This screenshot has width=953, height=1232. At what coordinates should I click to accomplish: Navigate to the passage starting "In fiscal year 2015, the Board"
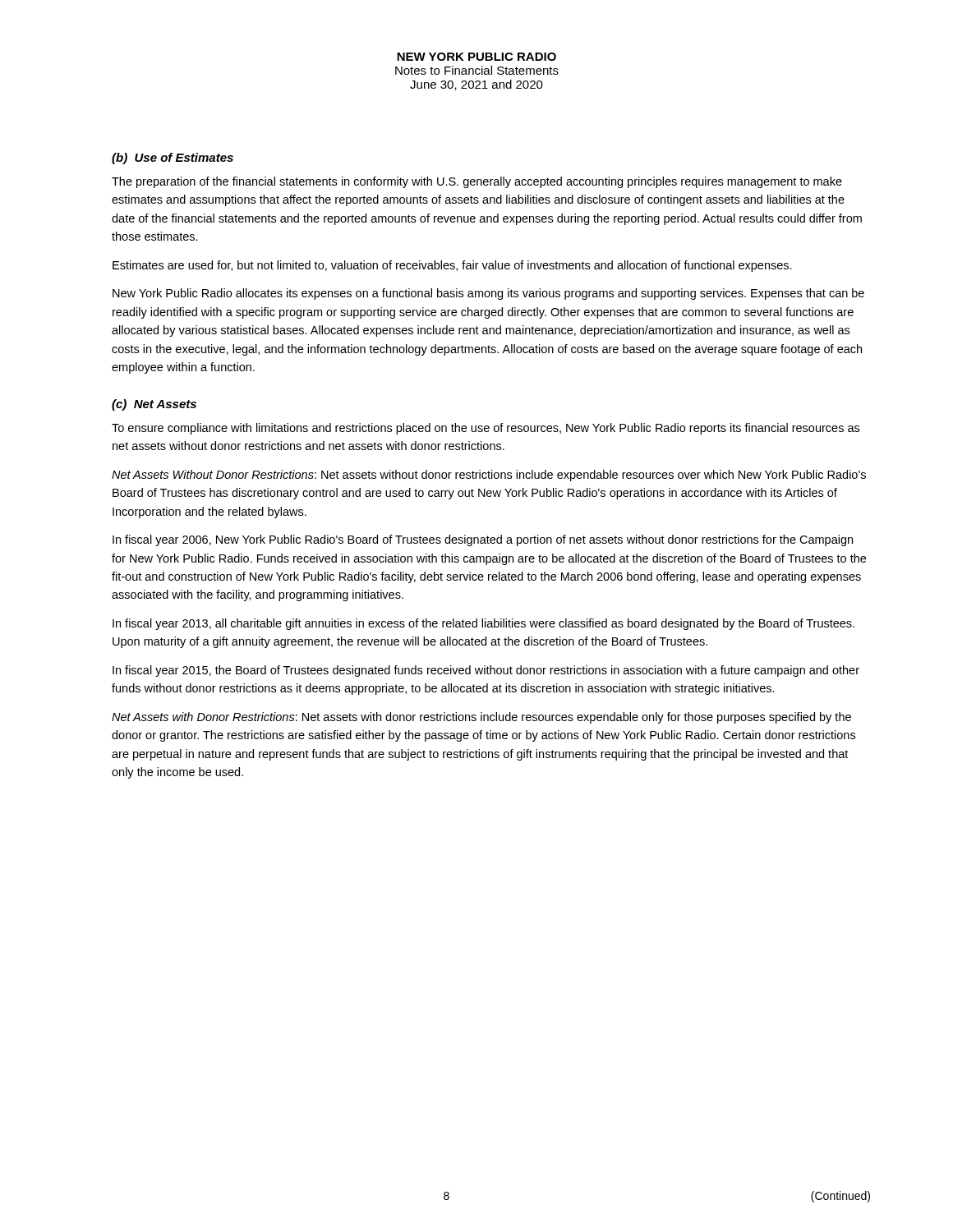(x=486, y=679)
